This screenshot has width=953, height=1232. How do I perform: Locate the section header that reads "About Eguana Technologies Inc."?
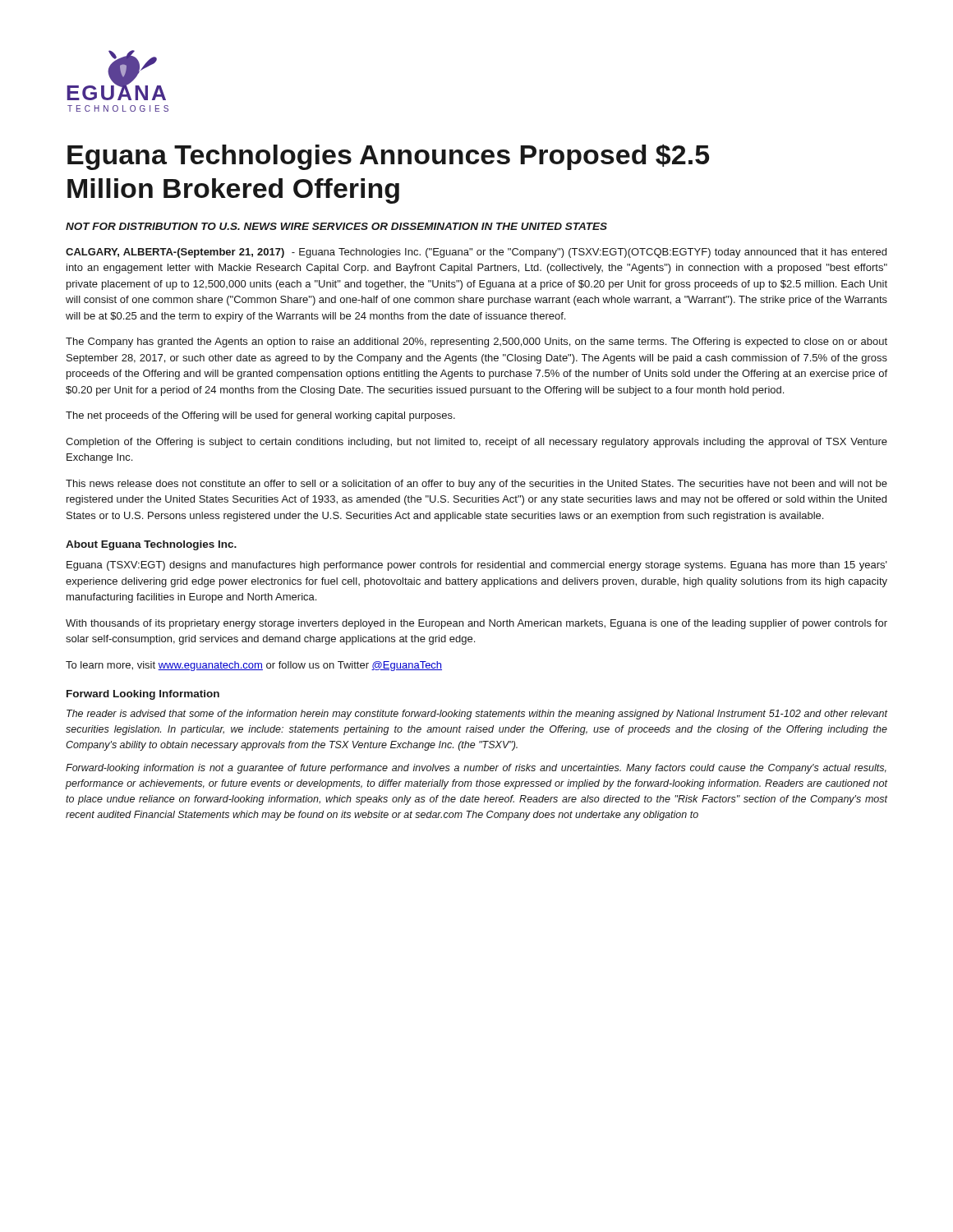click(x=151, y=545)
